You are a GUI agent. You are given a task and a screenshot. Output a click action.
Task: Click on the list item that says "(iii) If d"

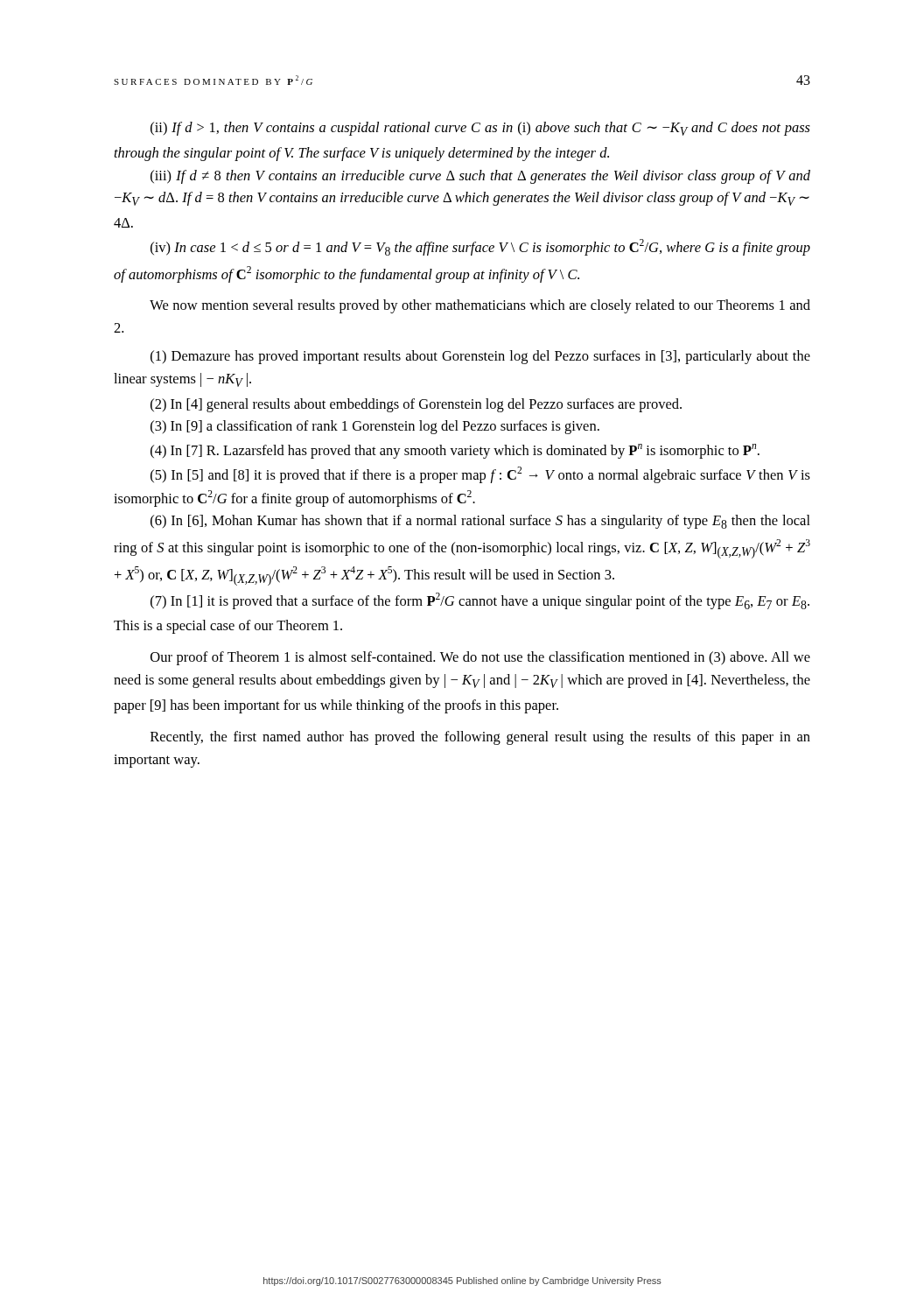(462, 199)
